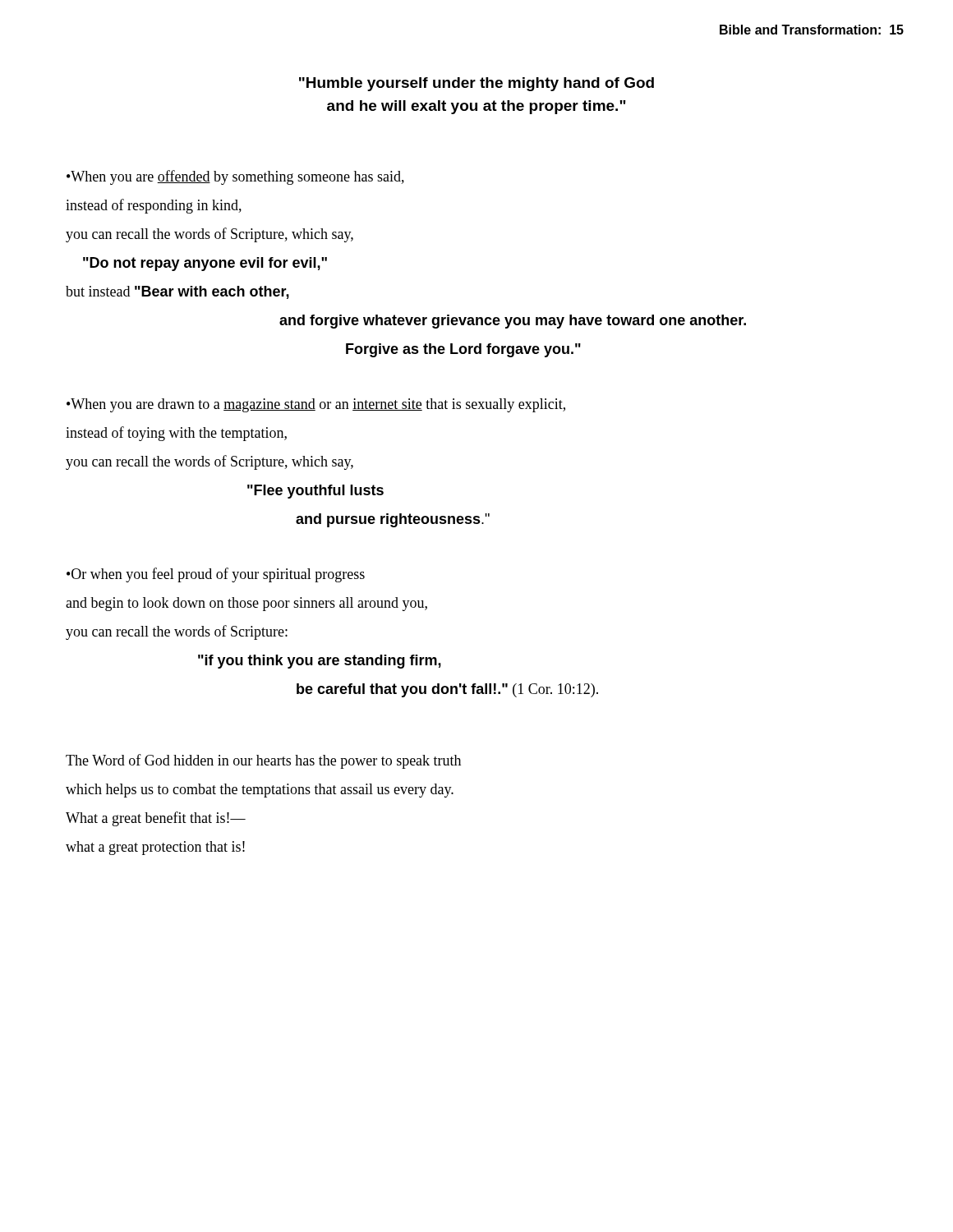Locate the element starting ""Humble yourself under"
The height and width of the screenshot is (1232, 953).
click(476, 94)
